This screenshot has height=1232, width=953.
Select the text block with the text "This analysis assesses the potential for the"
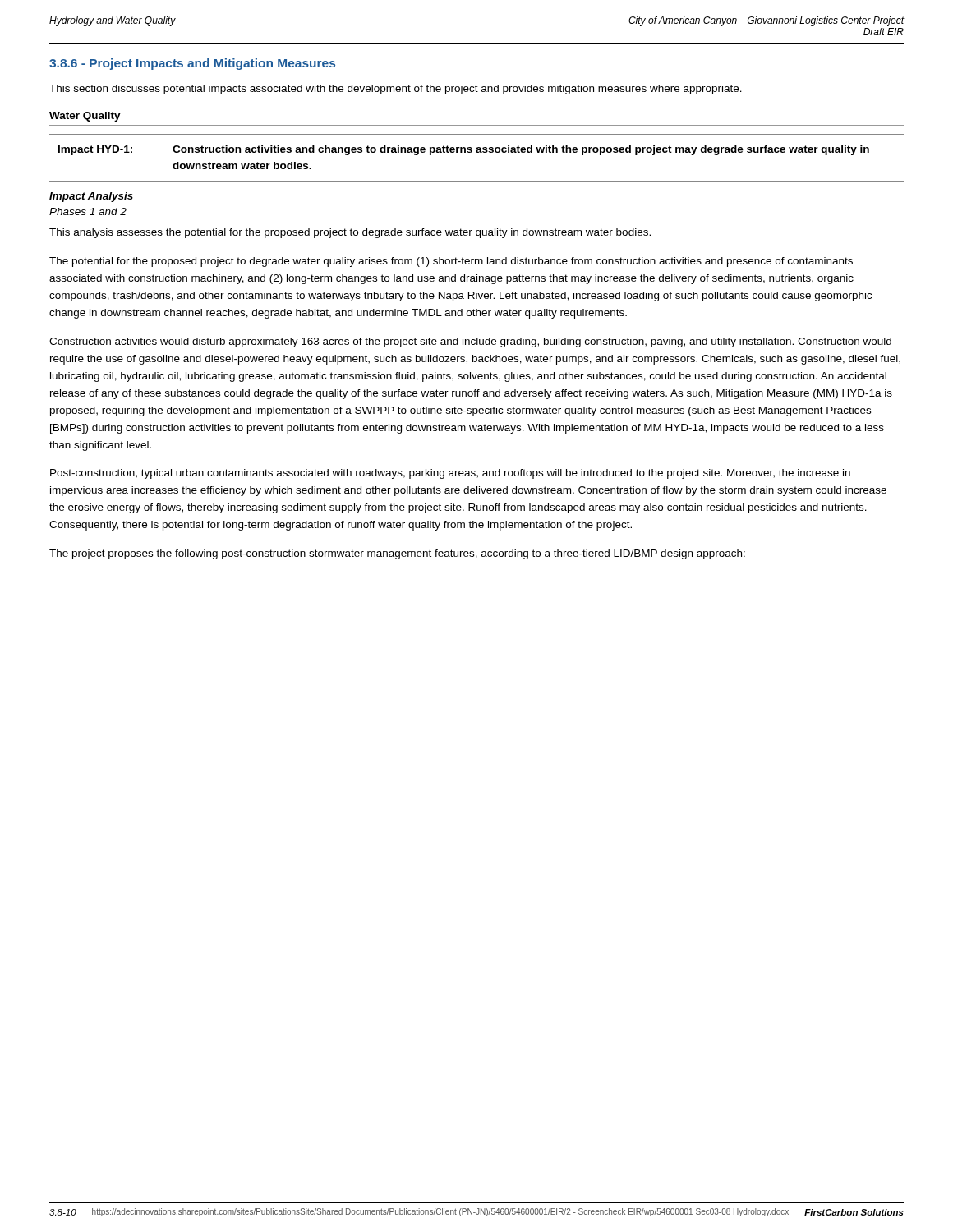click(x=350, y=232)
